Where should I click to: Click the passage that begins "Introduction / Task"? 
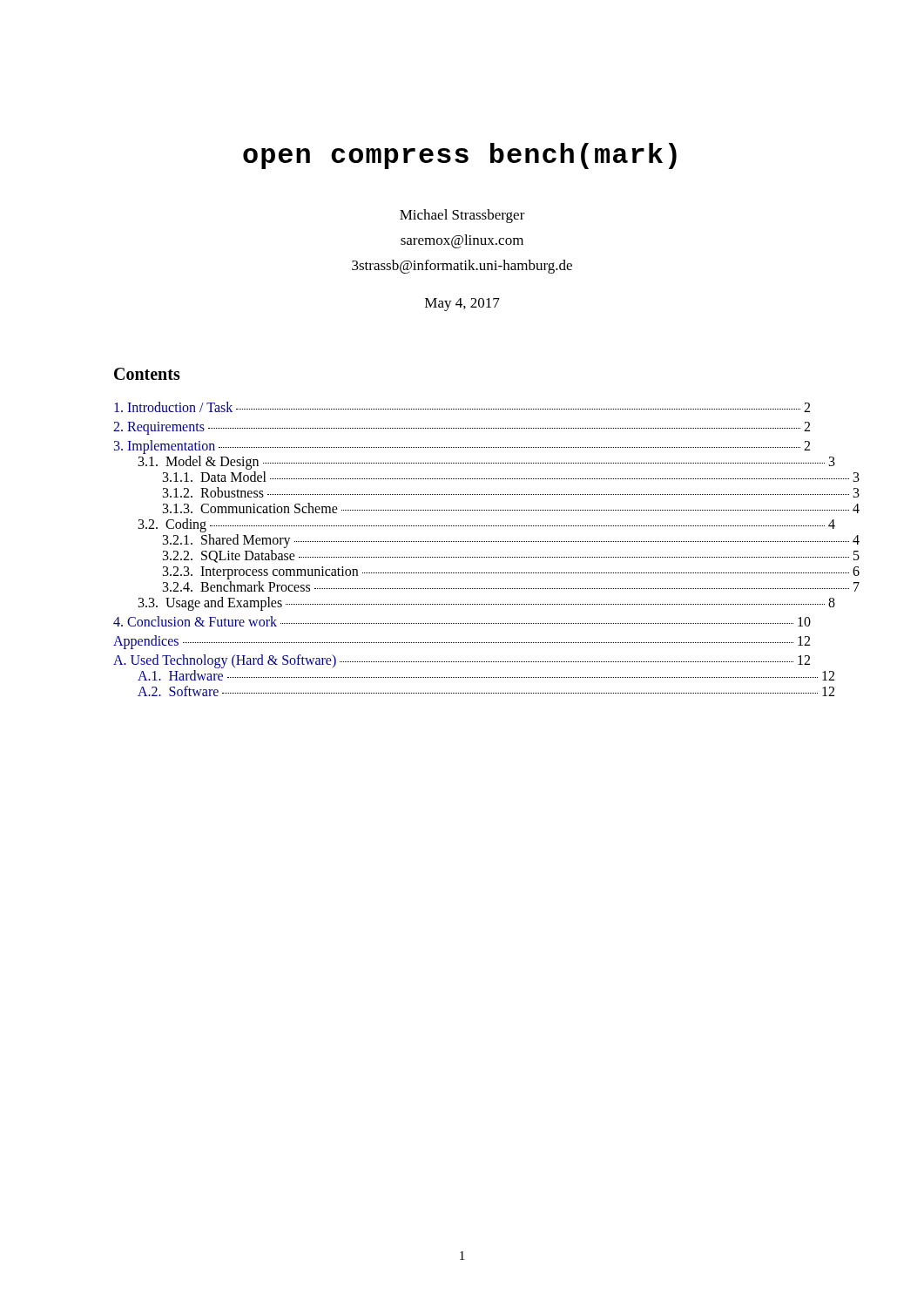pyautogui.click(x=462, y=408)
